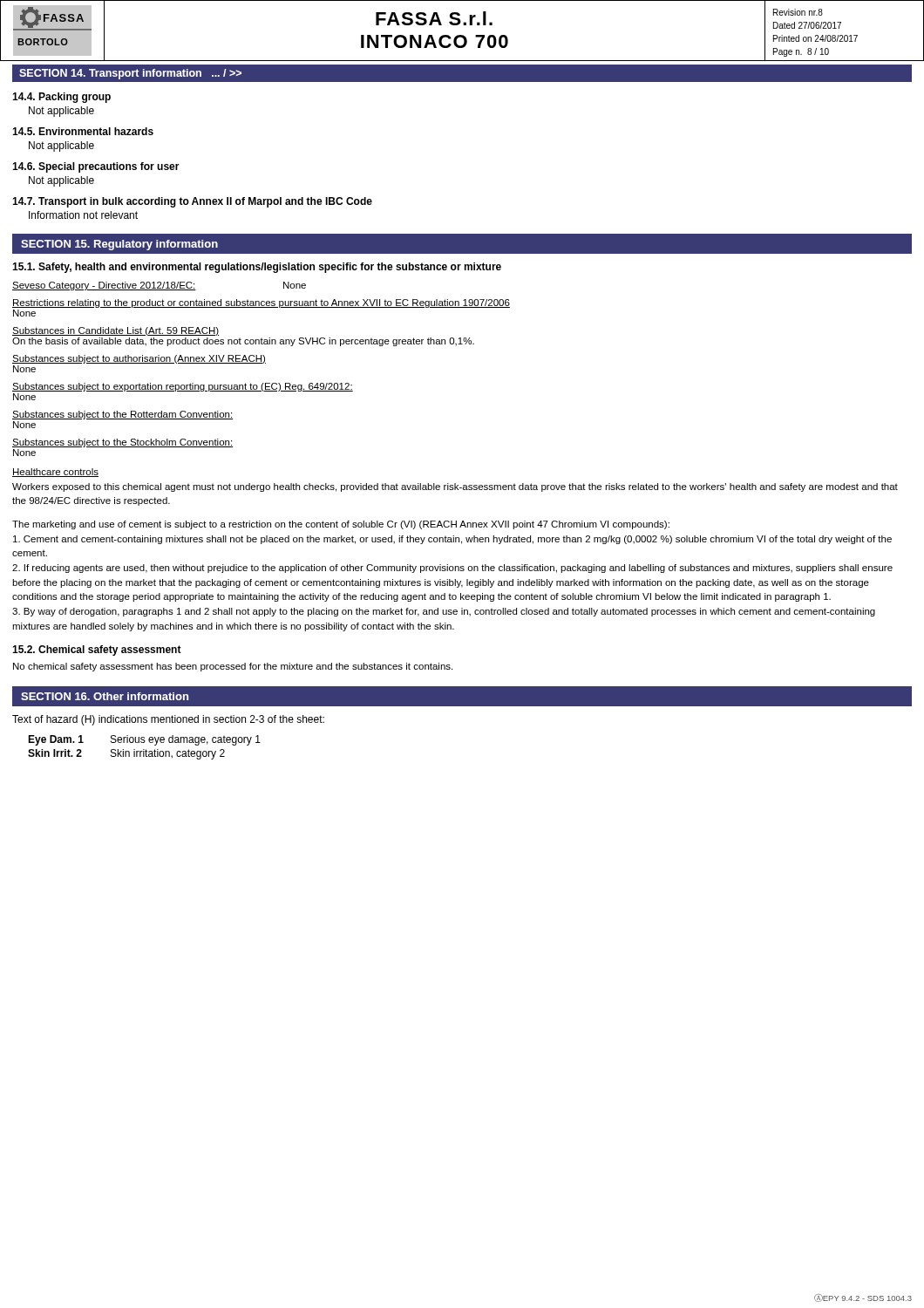Locate the block of text that opens with "Substances subject to exportation reporting pursuant to (EC)"
This screenshot has width=924, height=1308.
point(182,391)
